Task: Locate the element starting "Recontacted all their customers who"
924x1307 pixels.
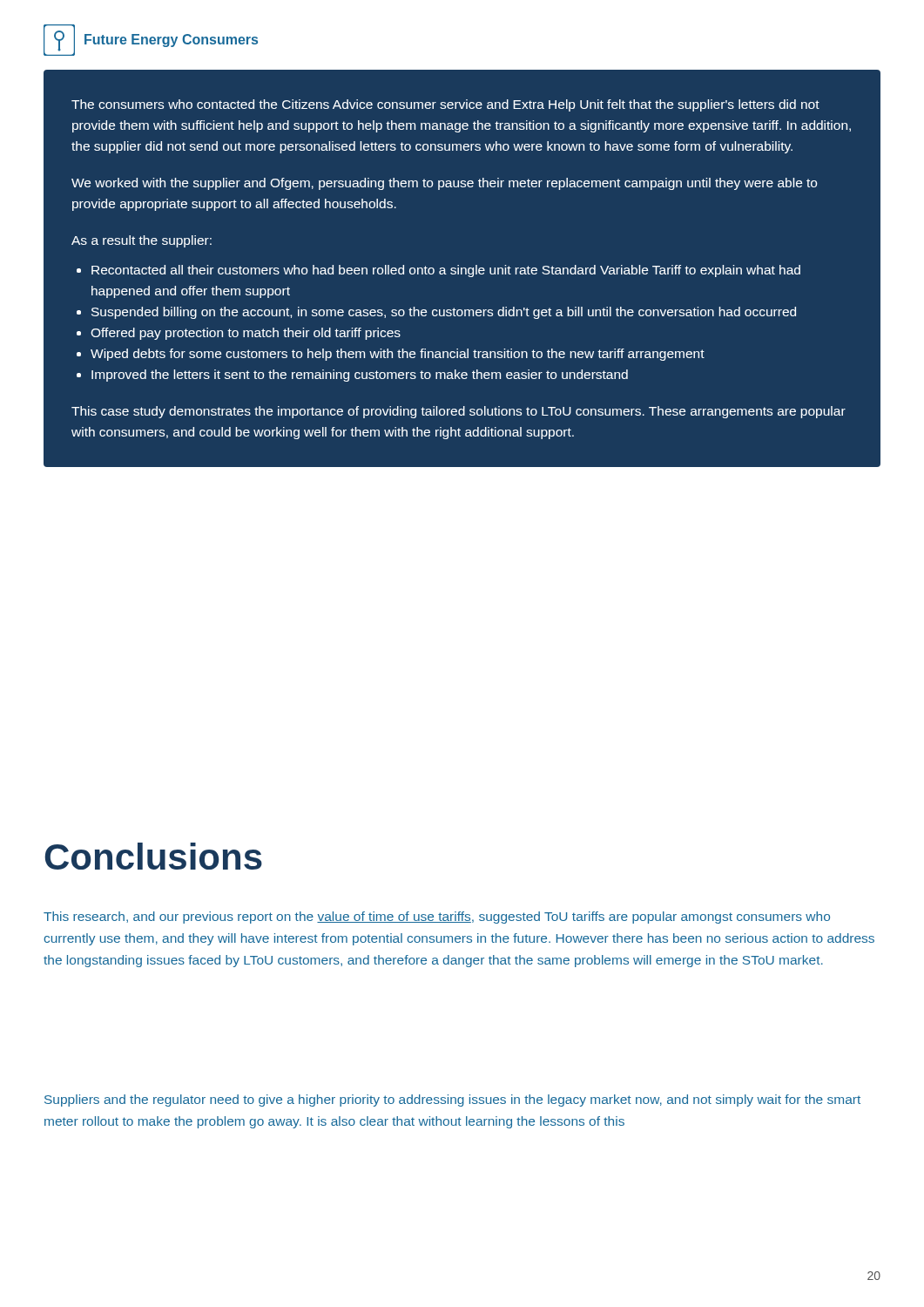Action: pyautogui.click(x=472, y=281)
